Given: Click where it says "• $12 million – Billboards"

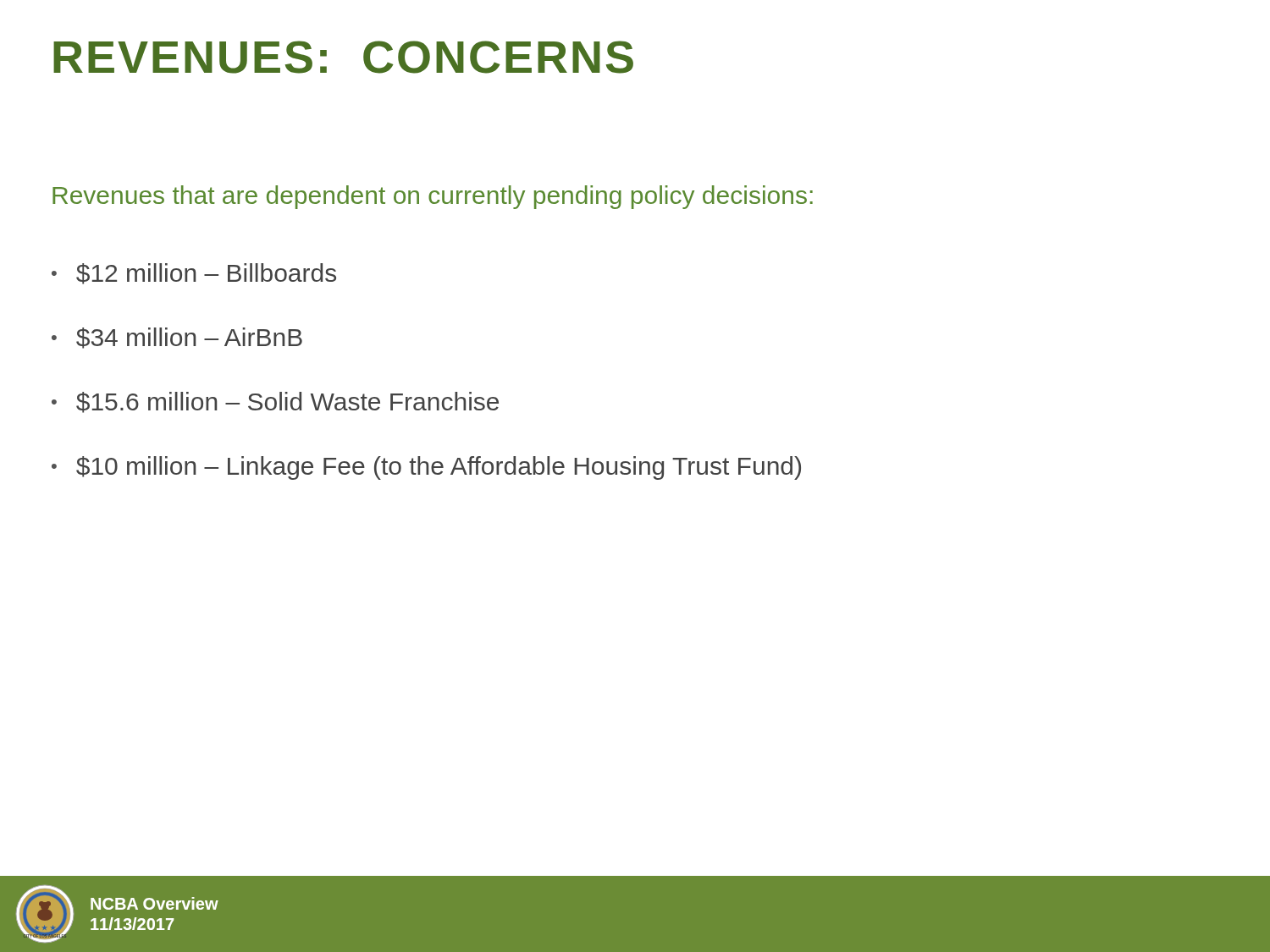Looking at the screenshot, I should (194, 273).
